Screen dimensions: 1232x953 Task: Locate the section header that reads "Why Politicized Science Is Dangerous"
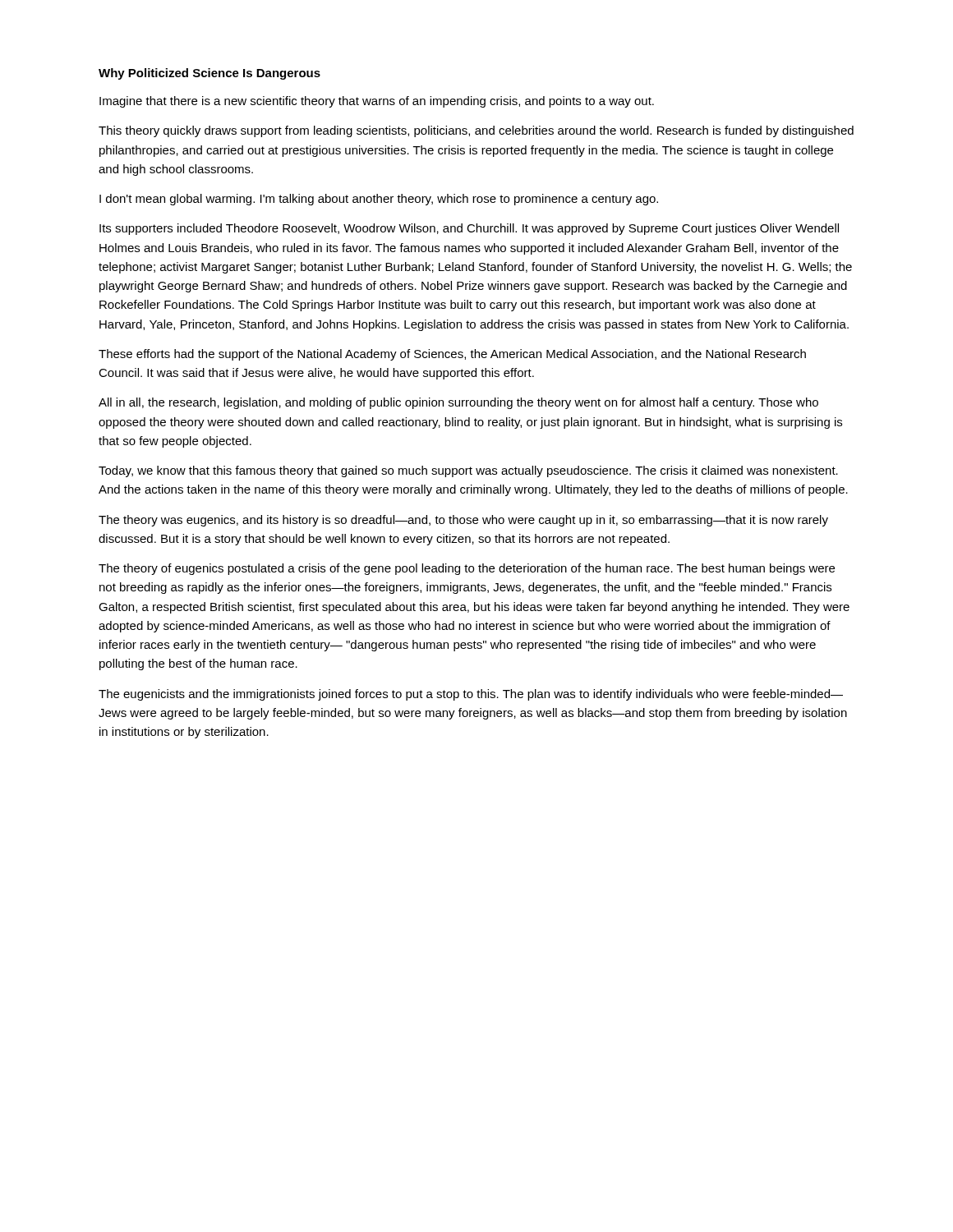point(210,73)
